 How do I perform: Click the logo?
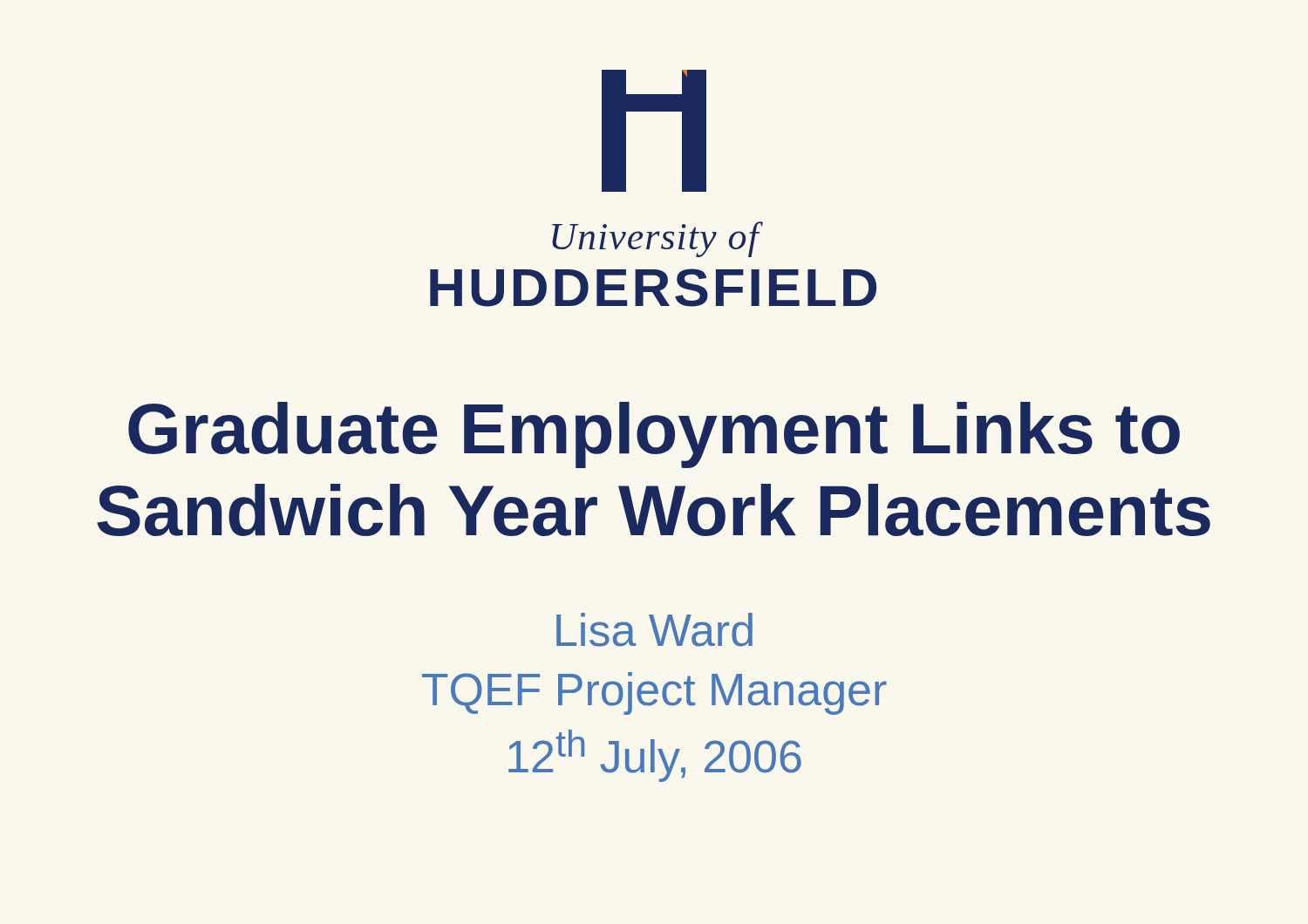[x=654, y=189]
